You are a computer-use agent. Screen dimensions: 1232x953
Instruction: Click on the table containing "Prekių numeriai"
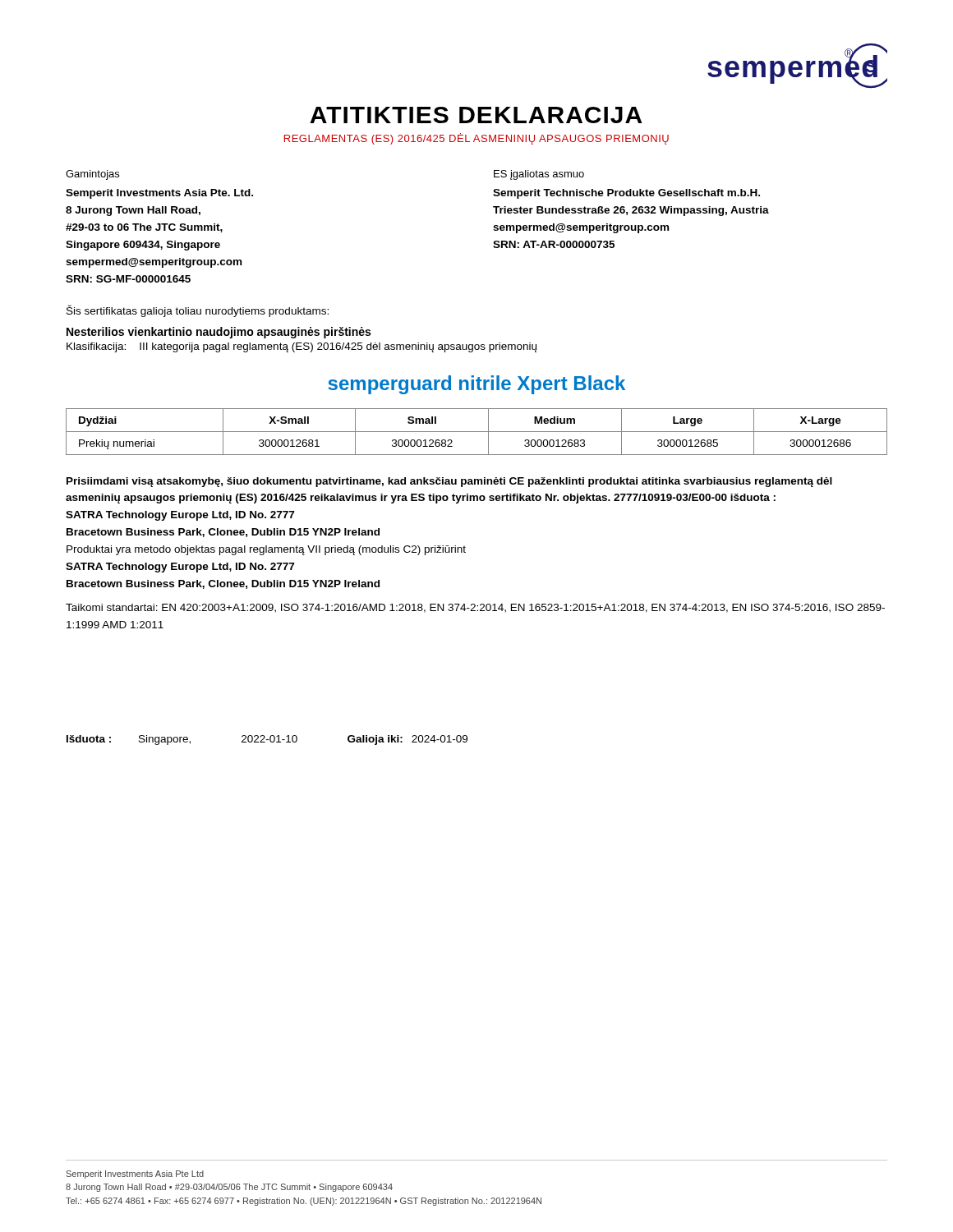[x=476, y=431]
